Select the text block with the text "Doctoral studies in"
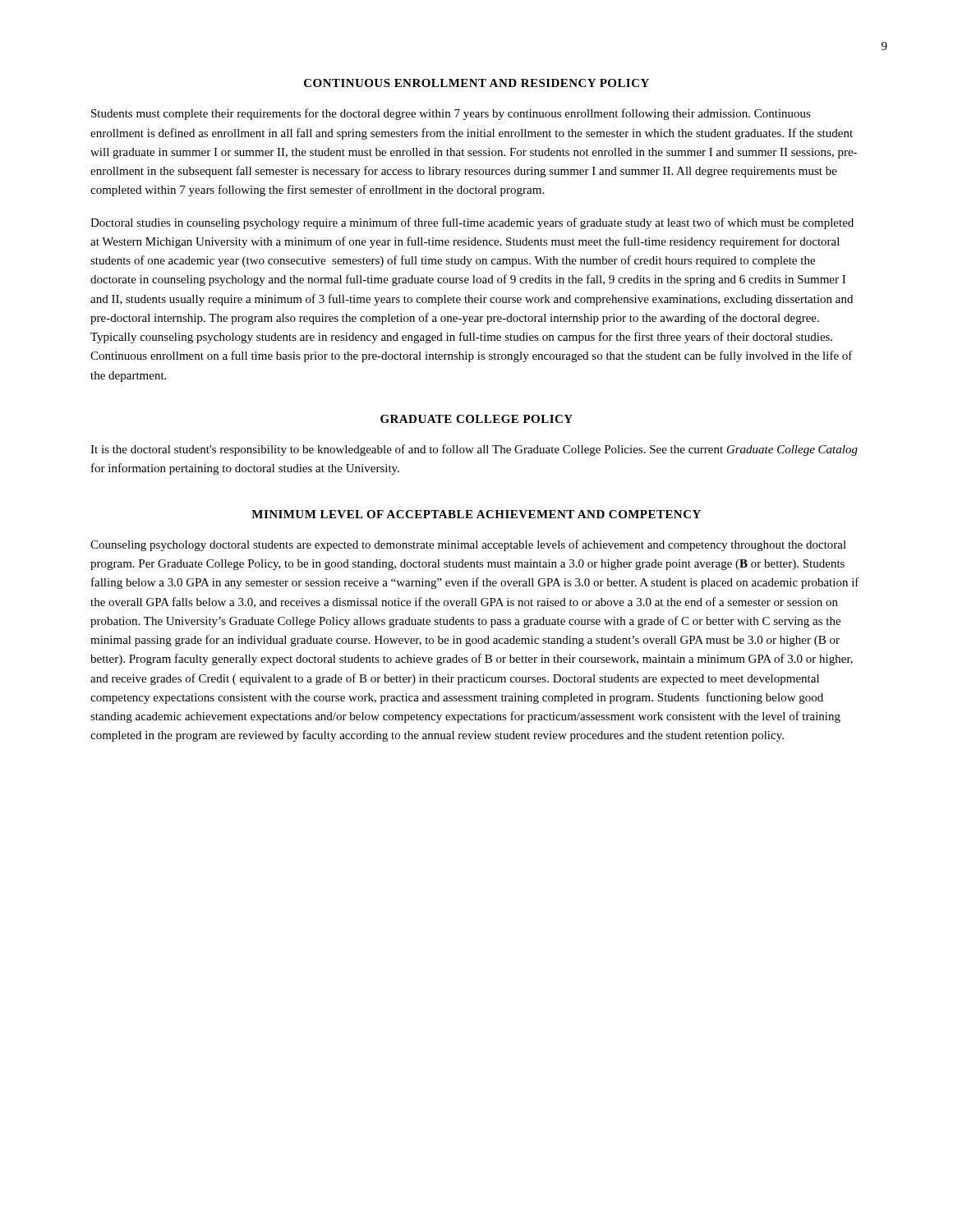This screenshot has height=1232, width=953. click(x=476, y=299)
